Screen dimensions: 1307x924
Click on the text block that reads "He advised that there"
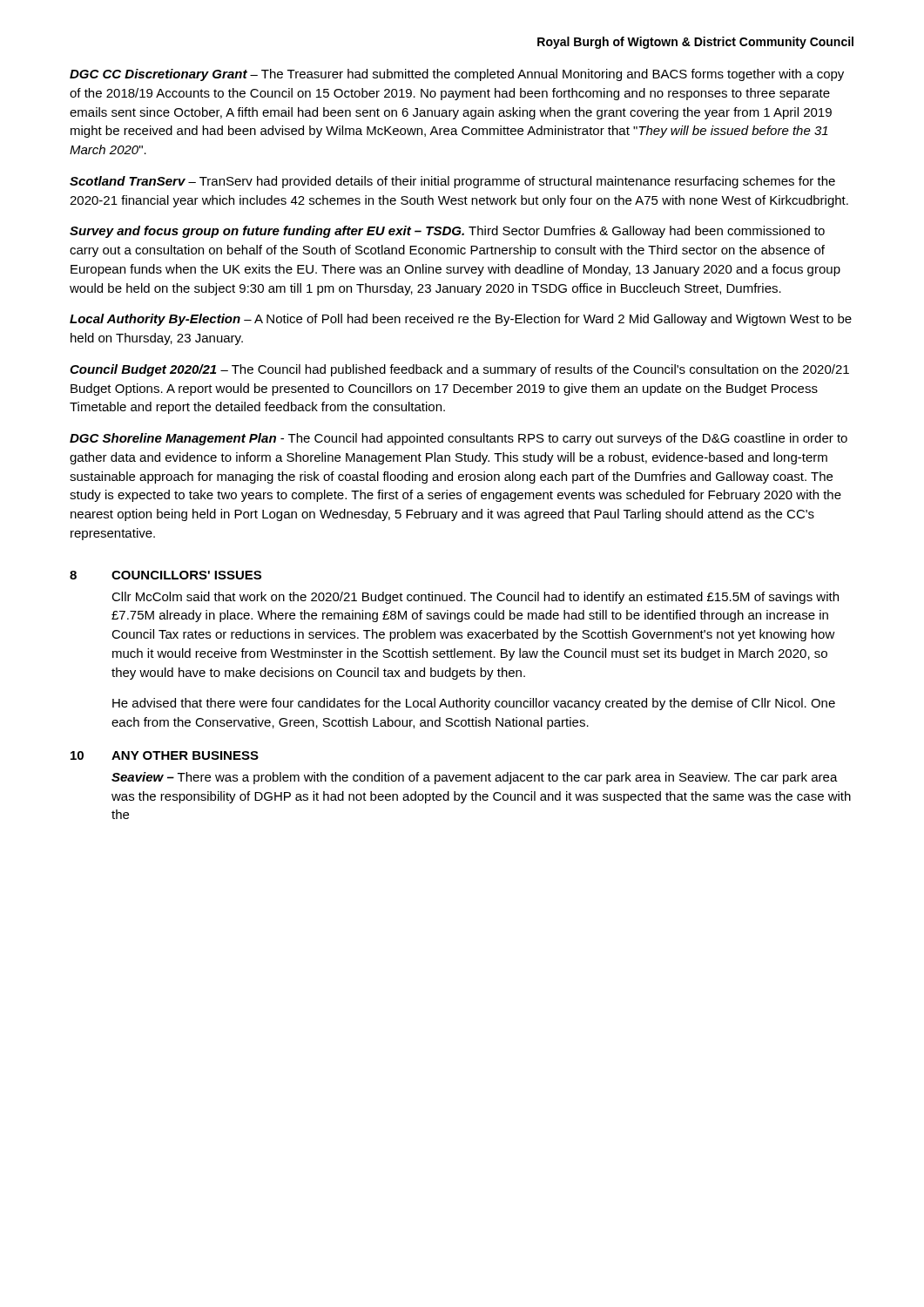click(x=473, y=712)
